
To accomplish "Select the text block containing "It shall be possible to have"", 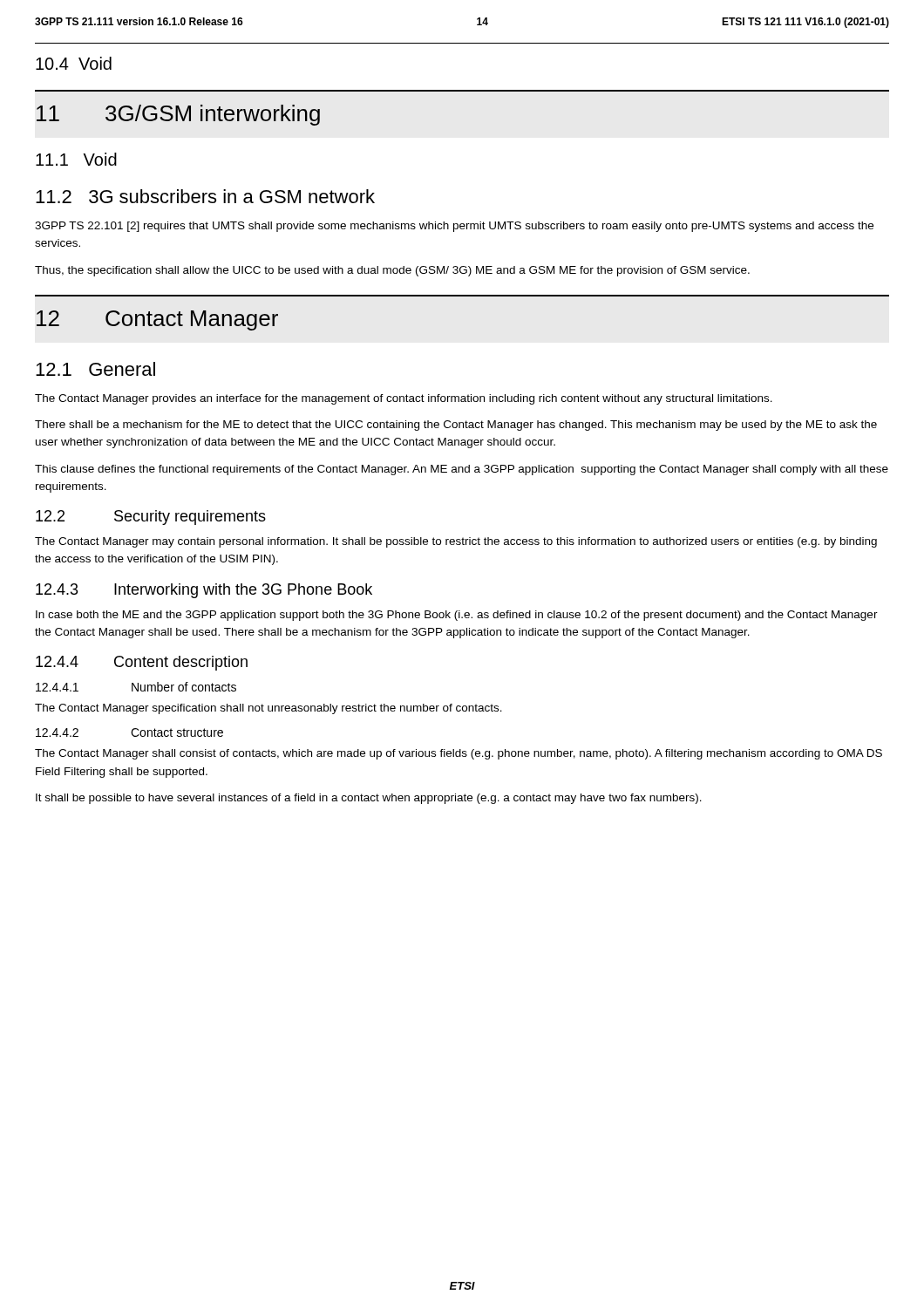I will 368,797.
